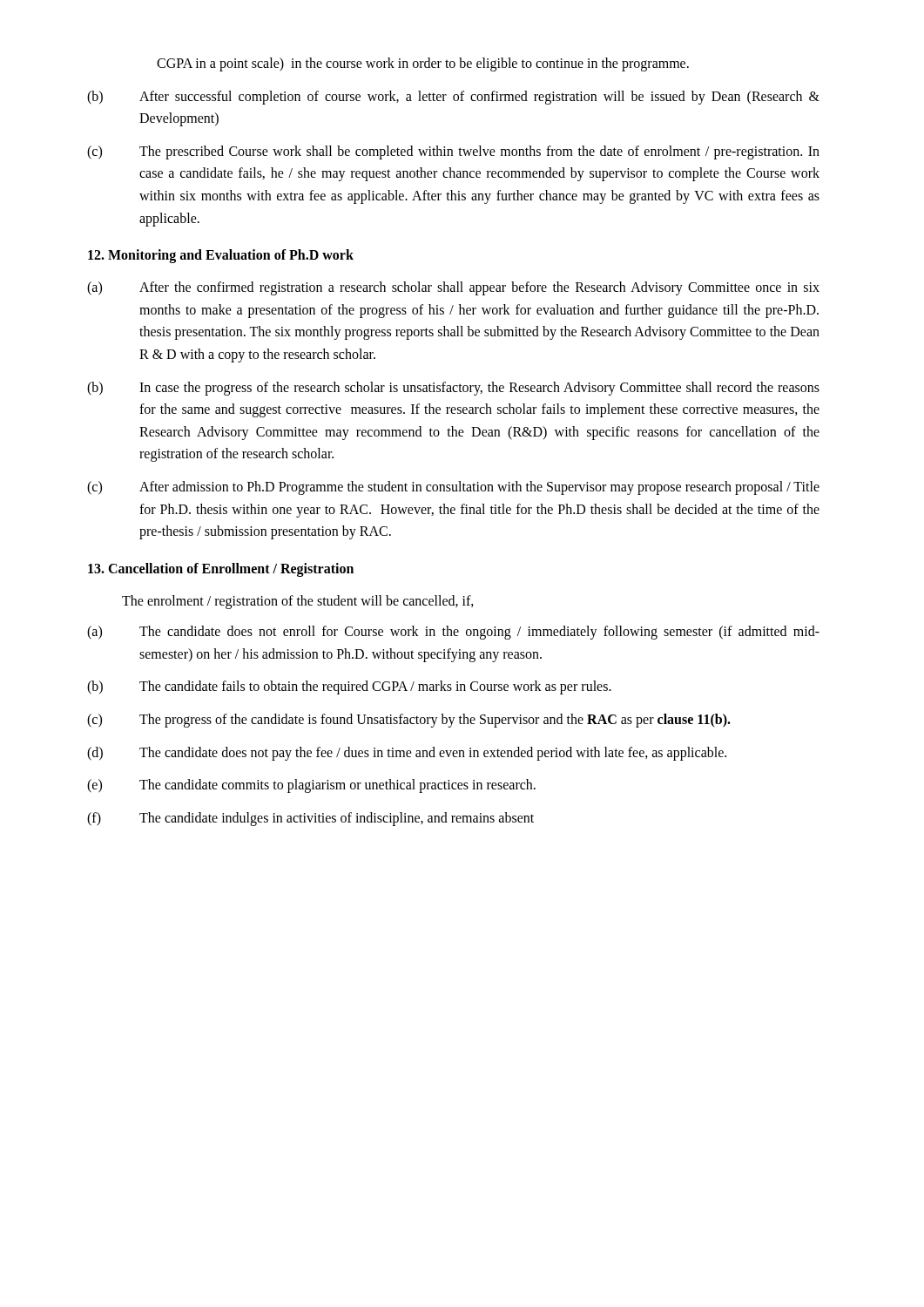924x1307 pixels.
Task: Find the passage starting "CGPA in a point scale)"
Action: tap(423, 63)
